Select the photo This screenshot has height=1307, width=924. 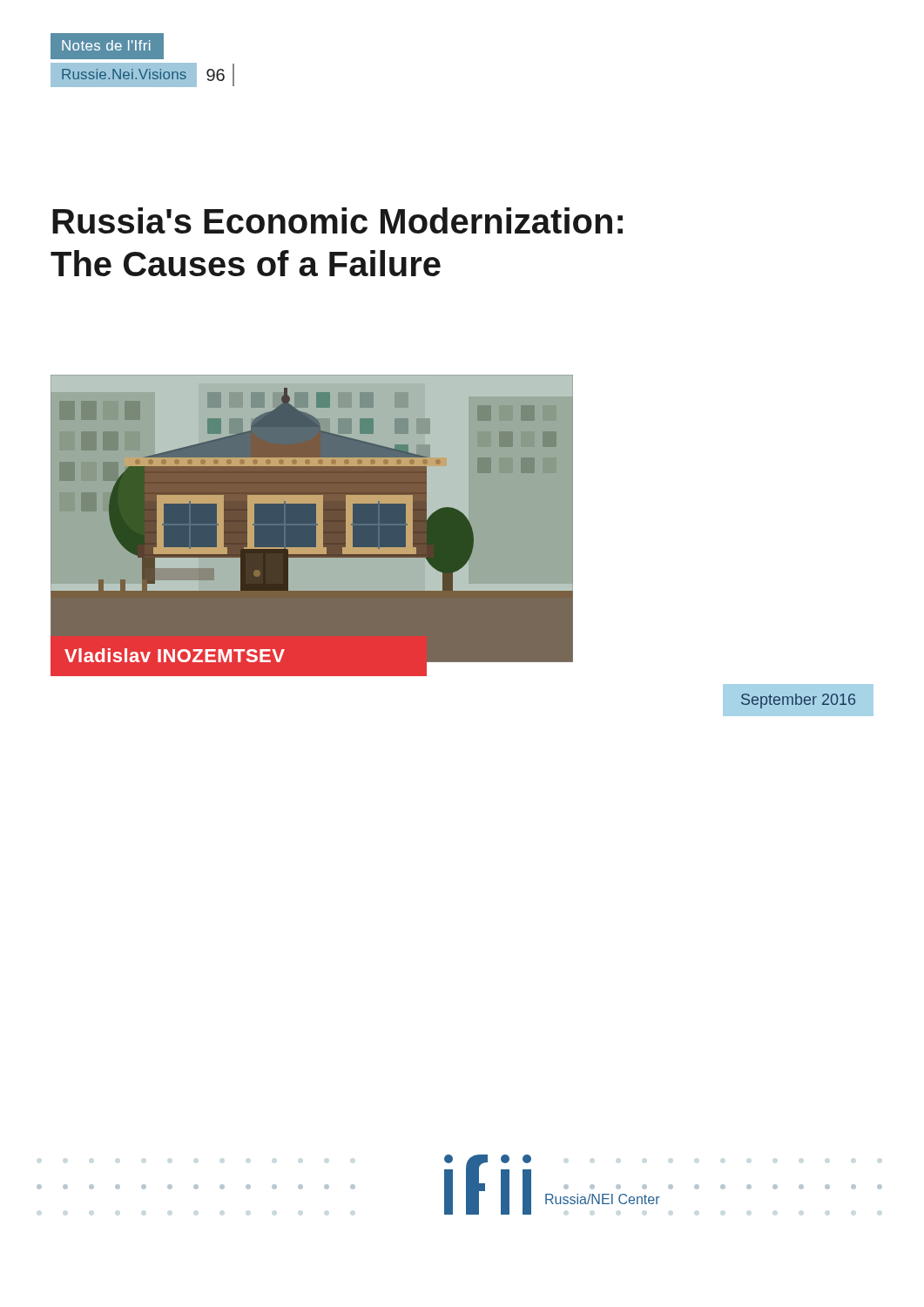312,518
